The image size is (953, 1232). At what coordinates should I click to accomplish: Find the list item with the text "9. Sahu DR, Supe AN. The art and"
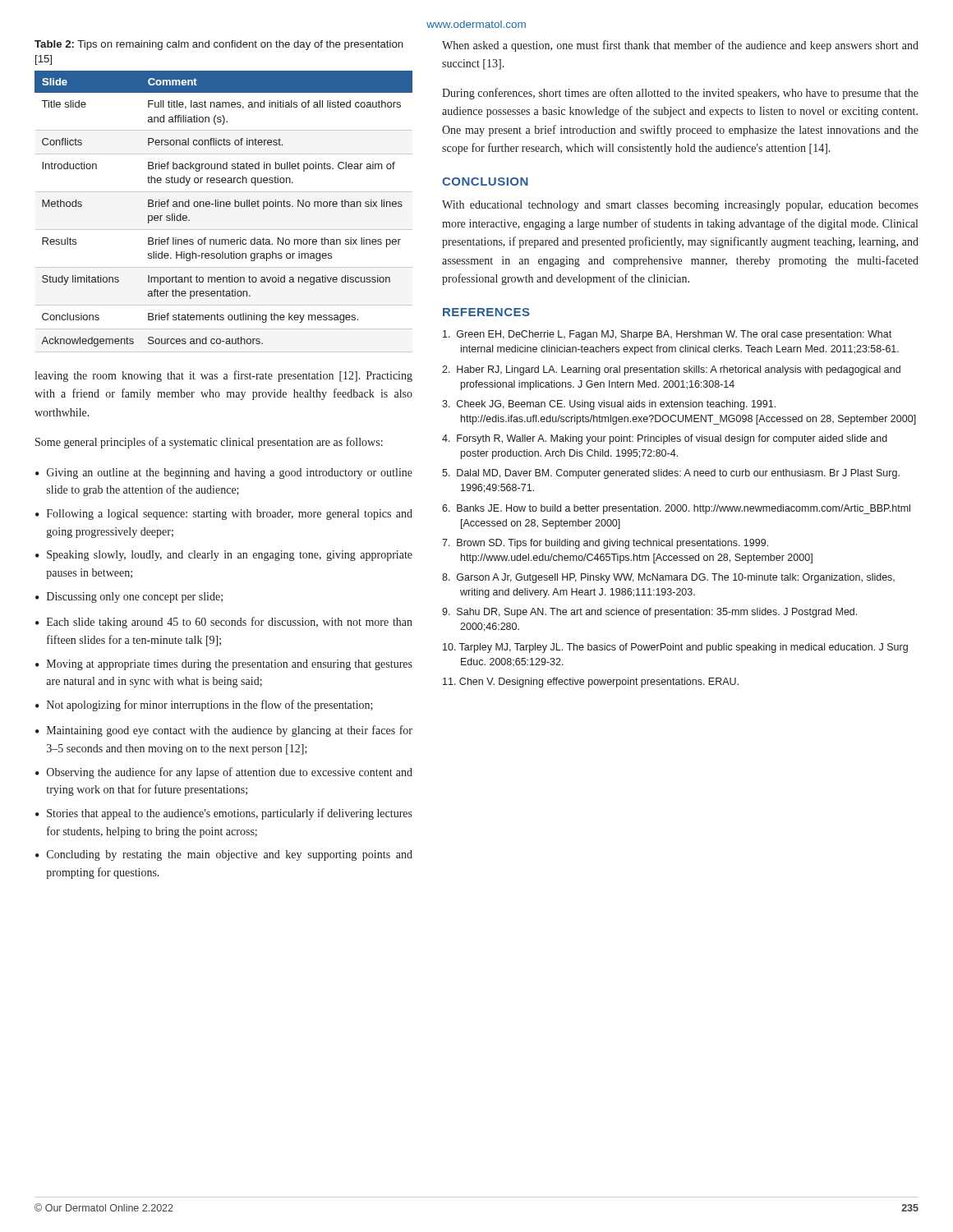coord(650,620)
